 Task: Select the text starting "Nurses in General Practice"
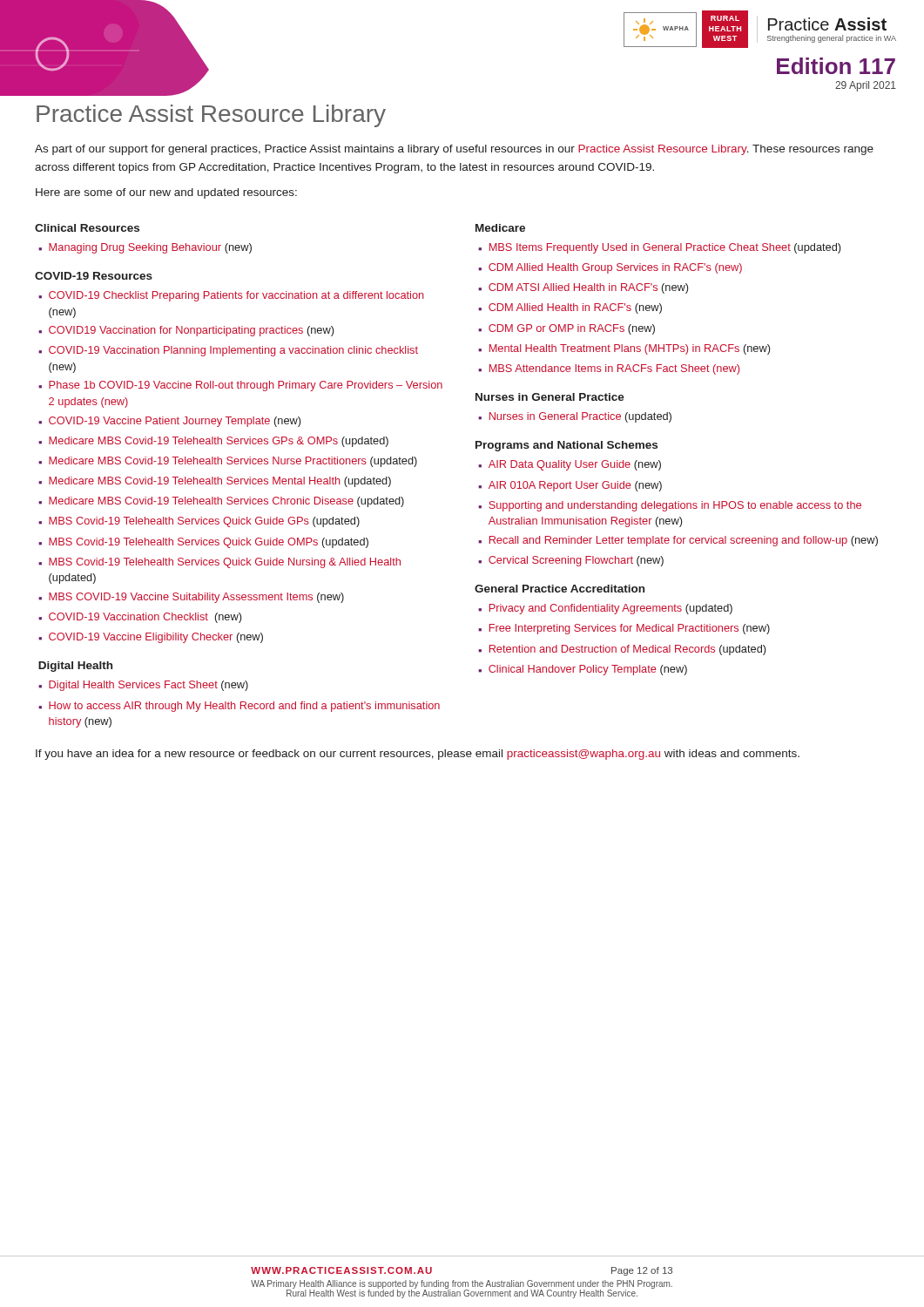(549, 397)
